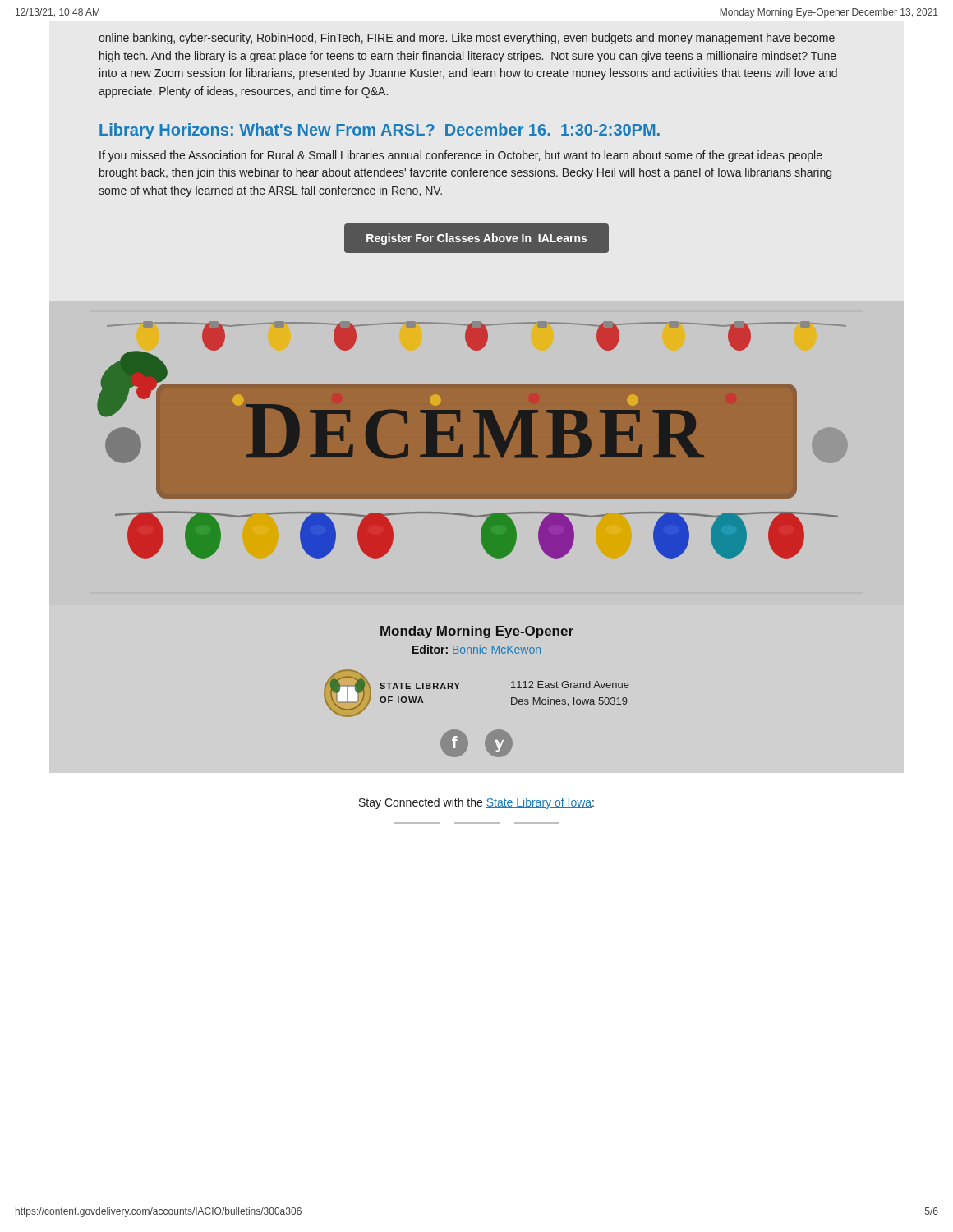Select the section header that says "Library Horizons: What's New From"

point(380,130)
